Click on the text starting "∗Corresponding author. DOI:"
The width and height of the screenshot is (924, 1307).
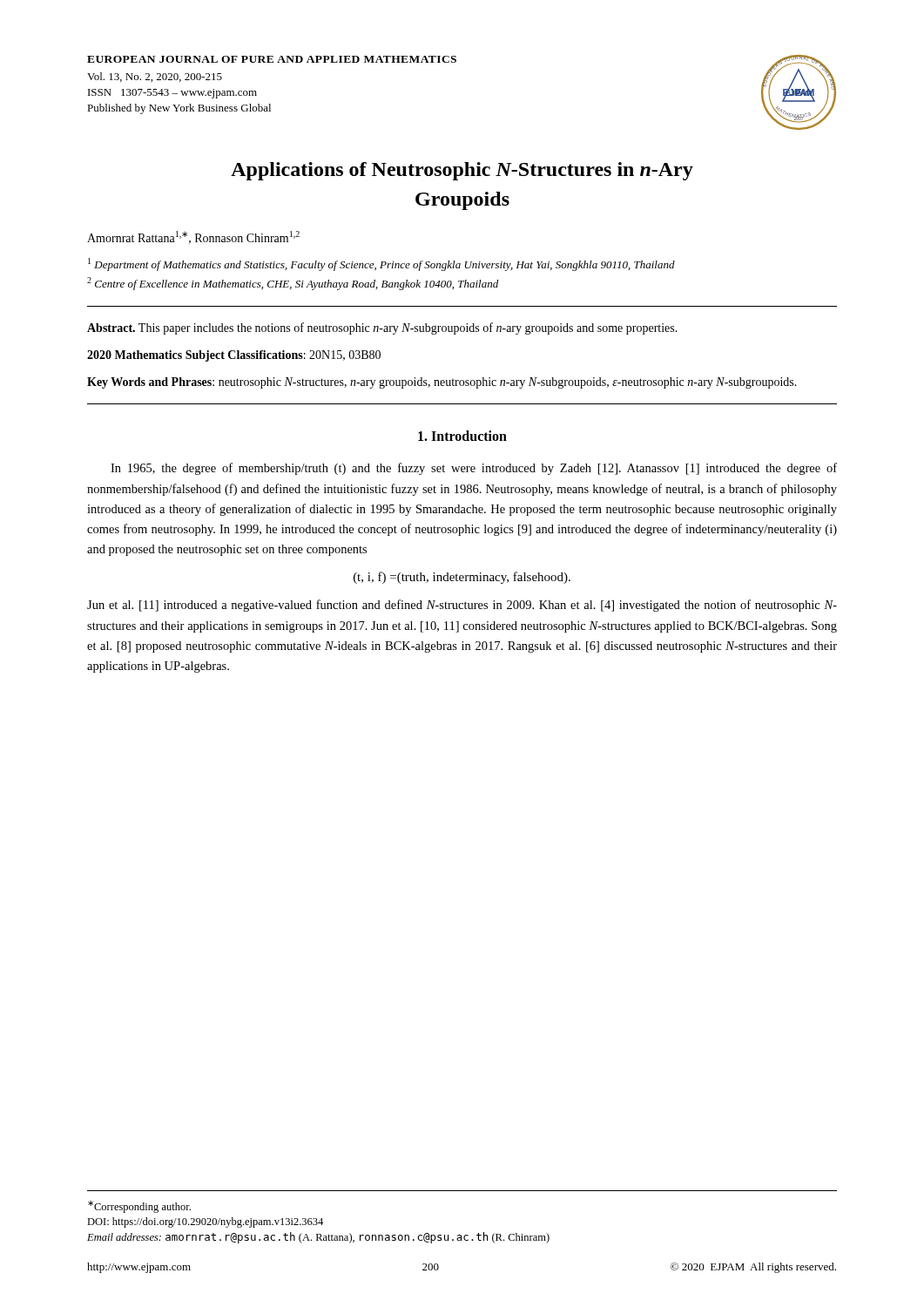139,1207
